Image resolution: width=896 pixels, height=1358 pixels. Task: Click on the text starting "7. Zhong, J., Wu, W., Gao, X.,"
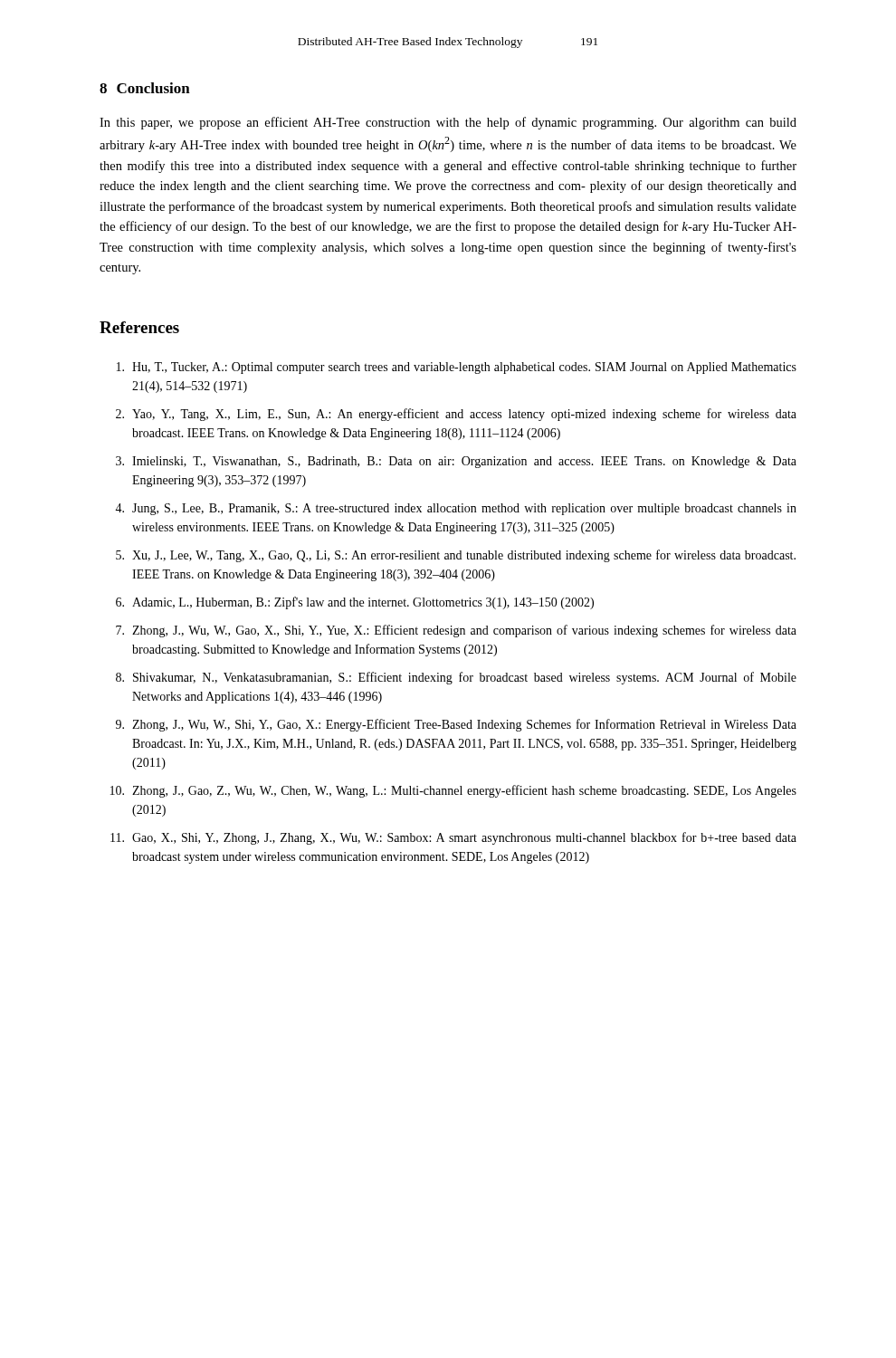448,640
